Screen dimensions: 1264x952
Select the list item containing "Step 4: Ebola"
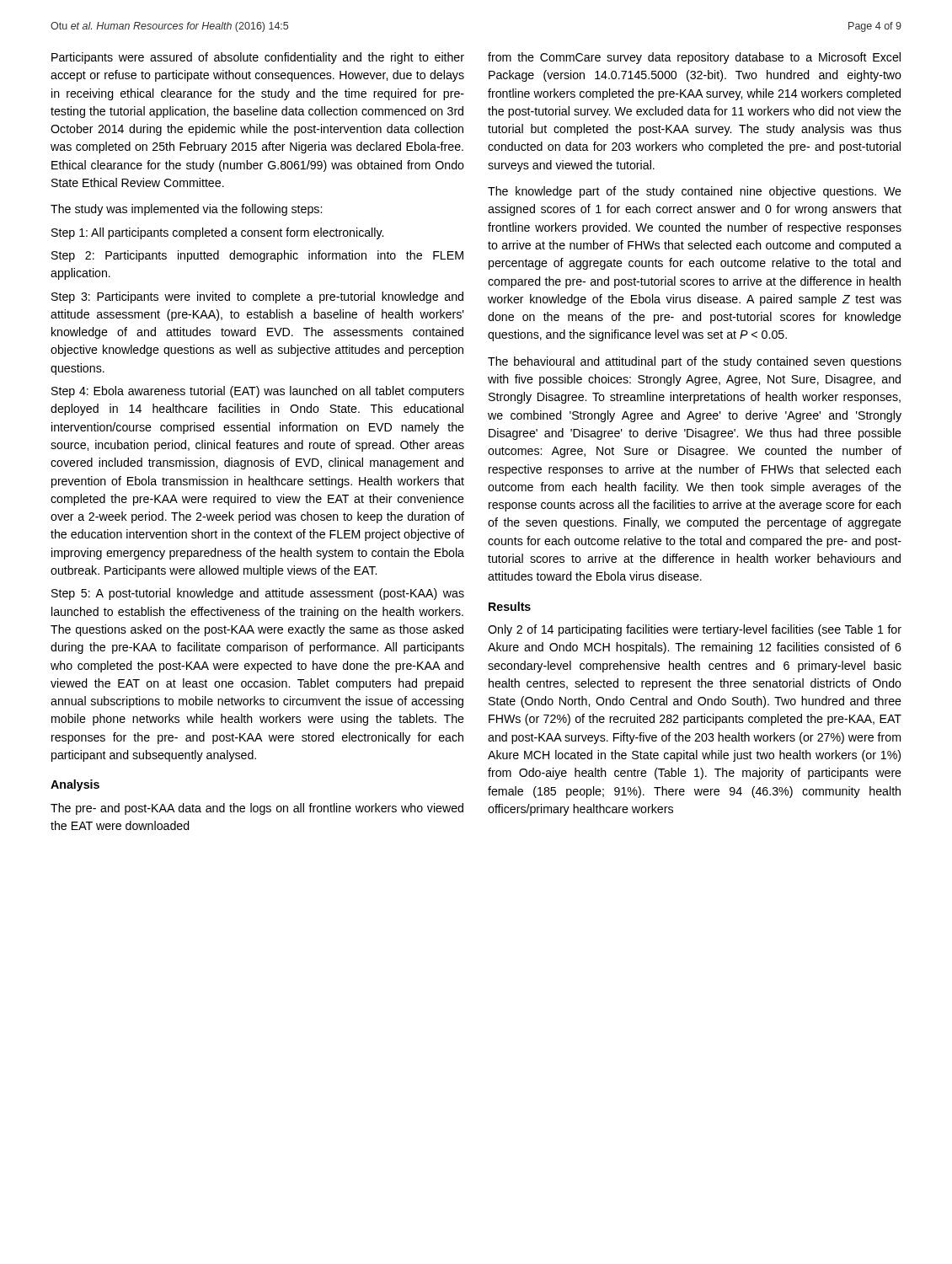pyautogui.click(x=257, y=481)
